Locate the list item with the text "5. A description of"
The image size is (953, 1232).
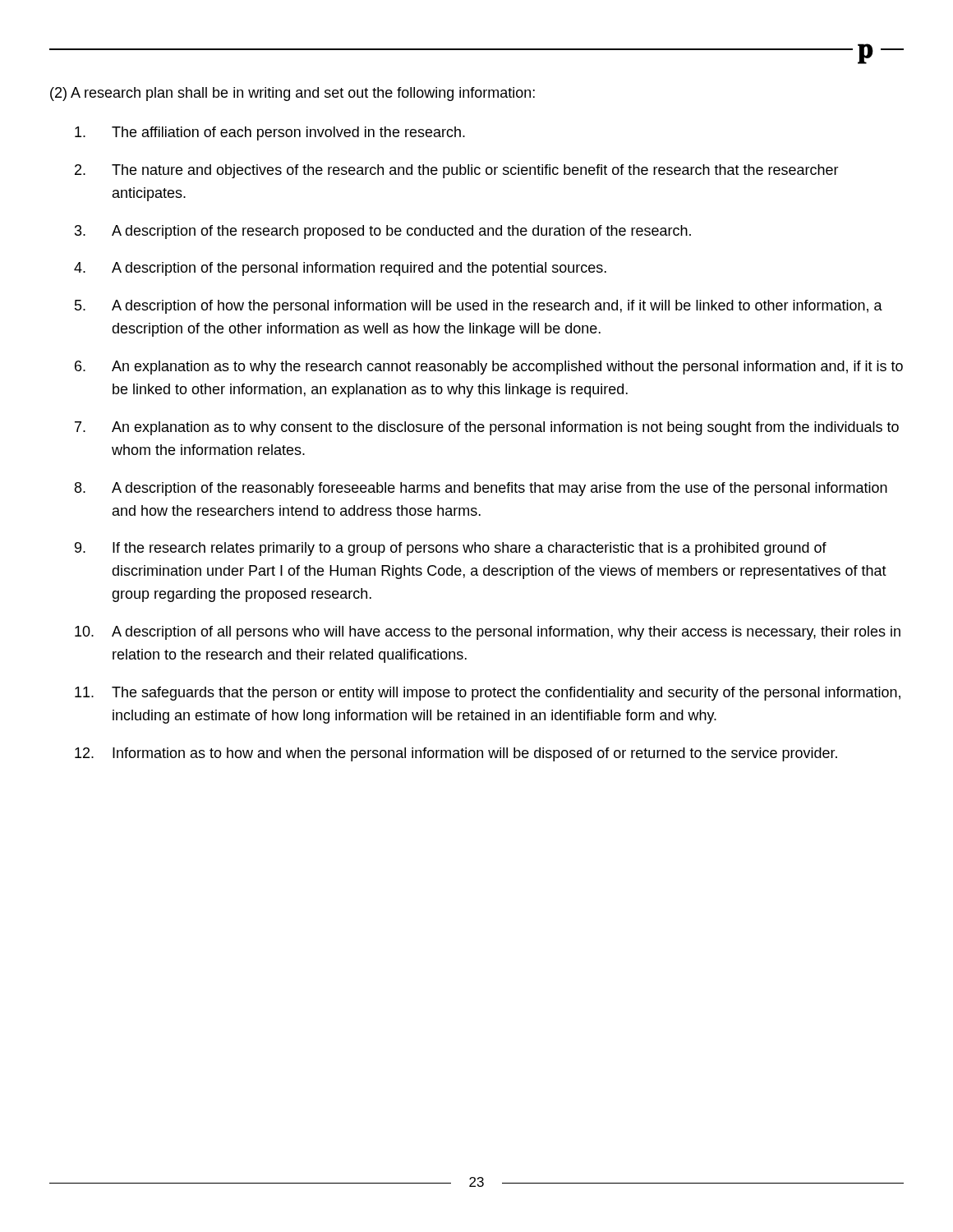(x=489, y=318)
